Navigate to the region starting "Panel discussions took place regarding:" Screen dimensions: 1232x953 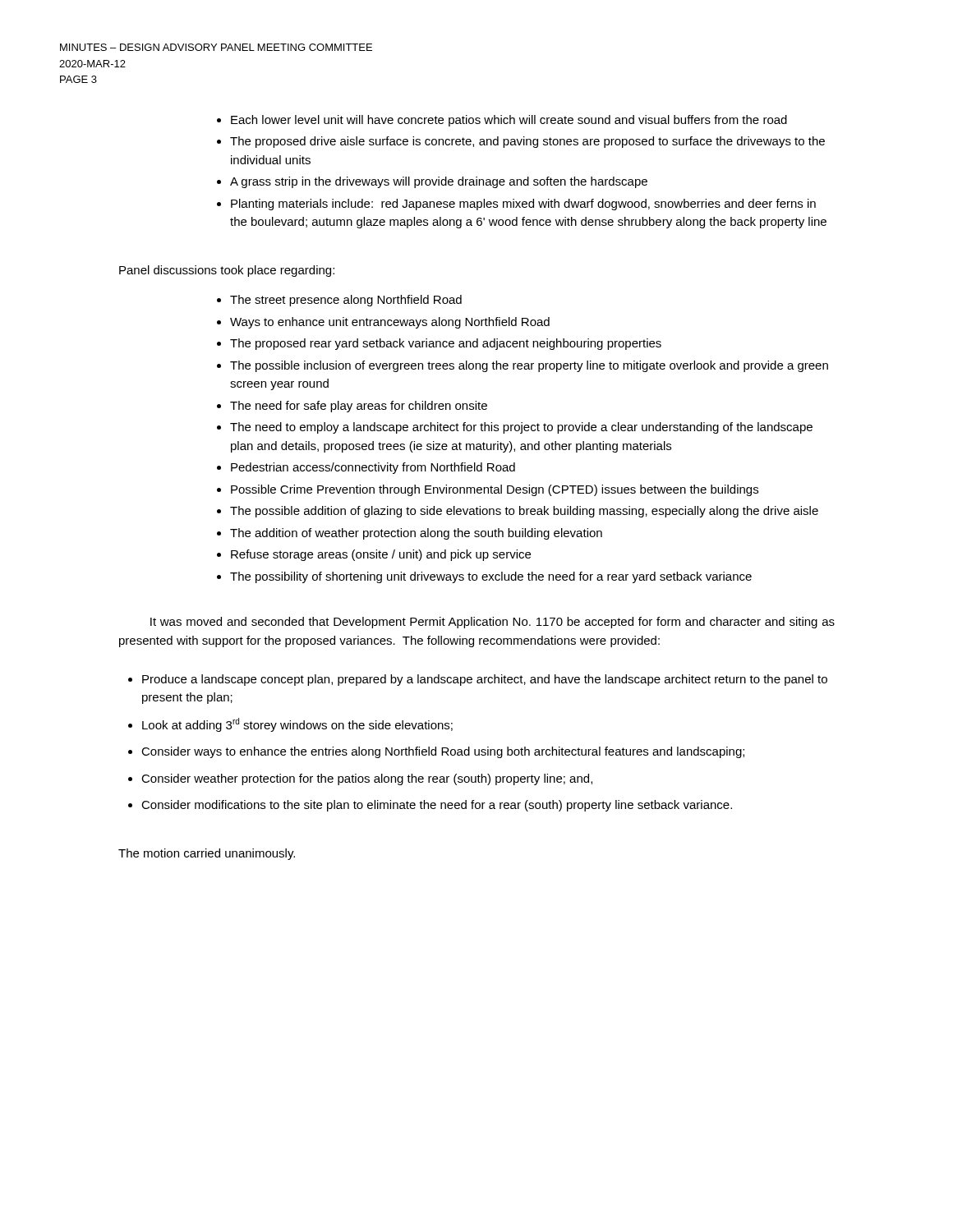point(227,269)
